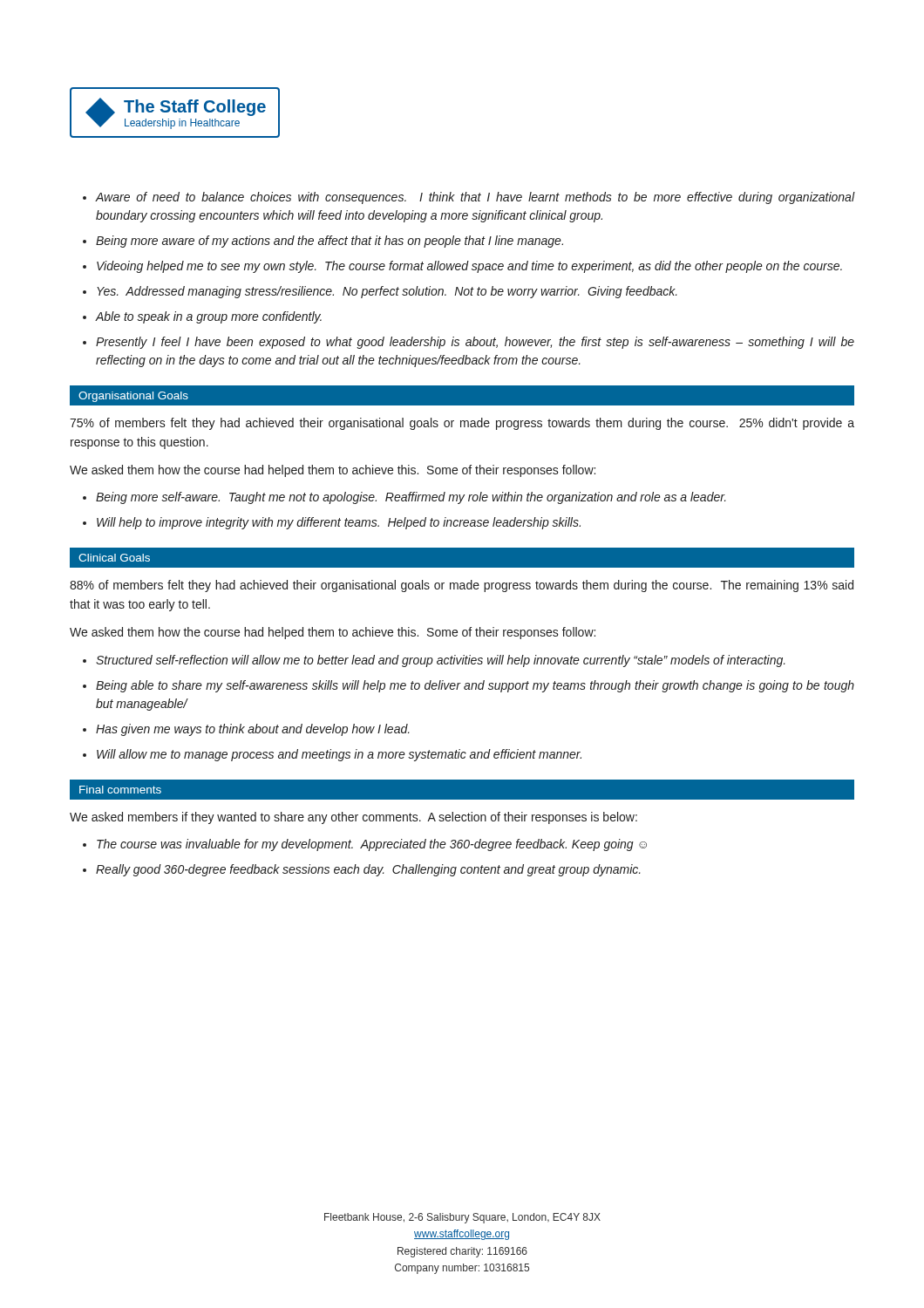Click on the text starting "Will allow me to manage process and"
This screenshot has width=924, height=1308.
[339, 754]
